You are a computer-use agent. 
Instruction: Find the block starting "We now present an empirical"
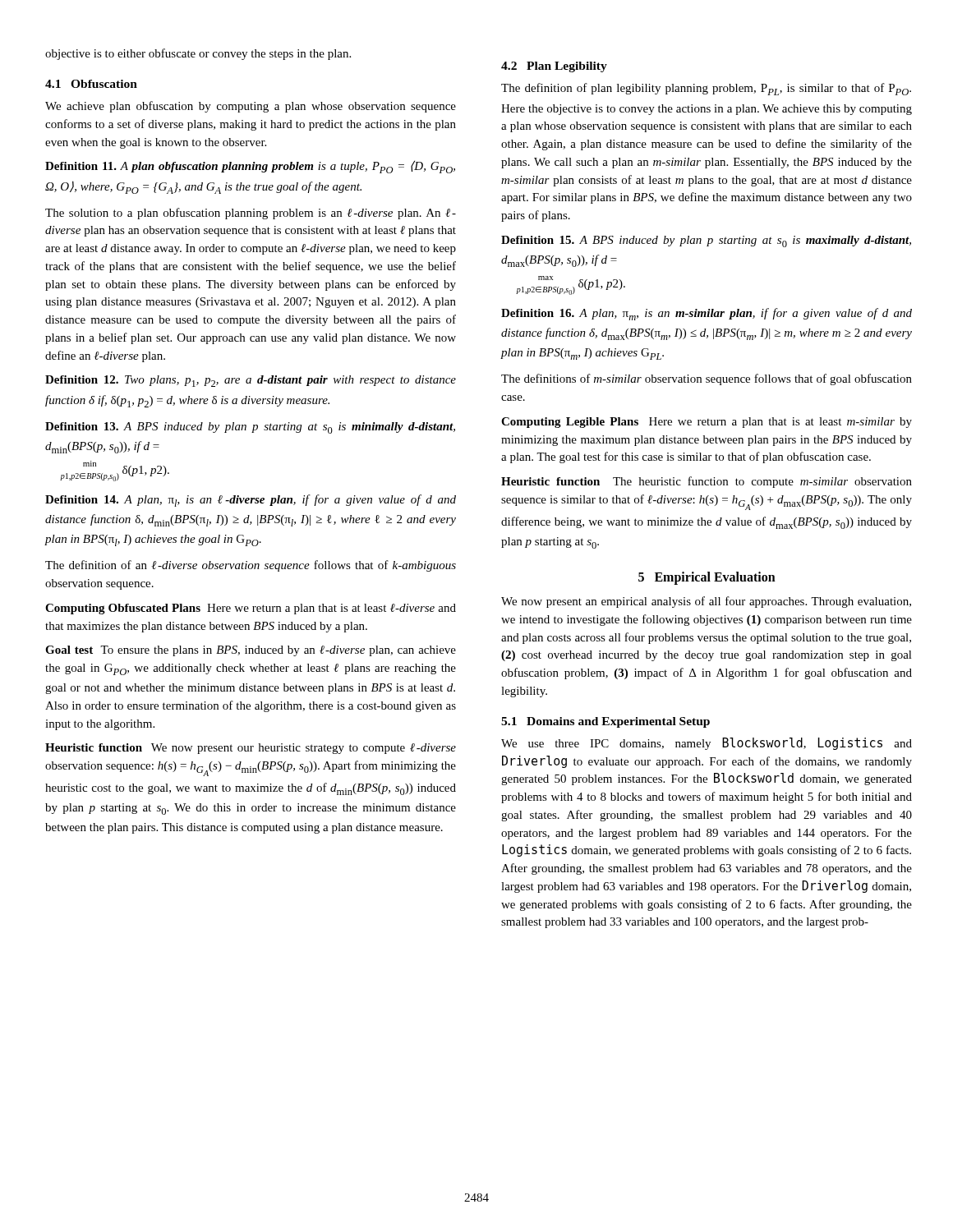[707, 646]
